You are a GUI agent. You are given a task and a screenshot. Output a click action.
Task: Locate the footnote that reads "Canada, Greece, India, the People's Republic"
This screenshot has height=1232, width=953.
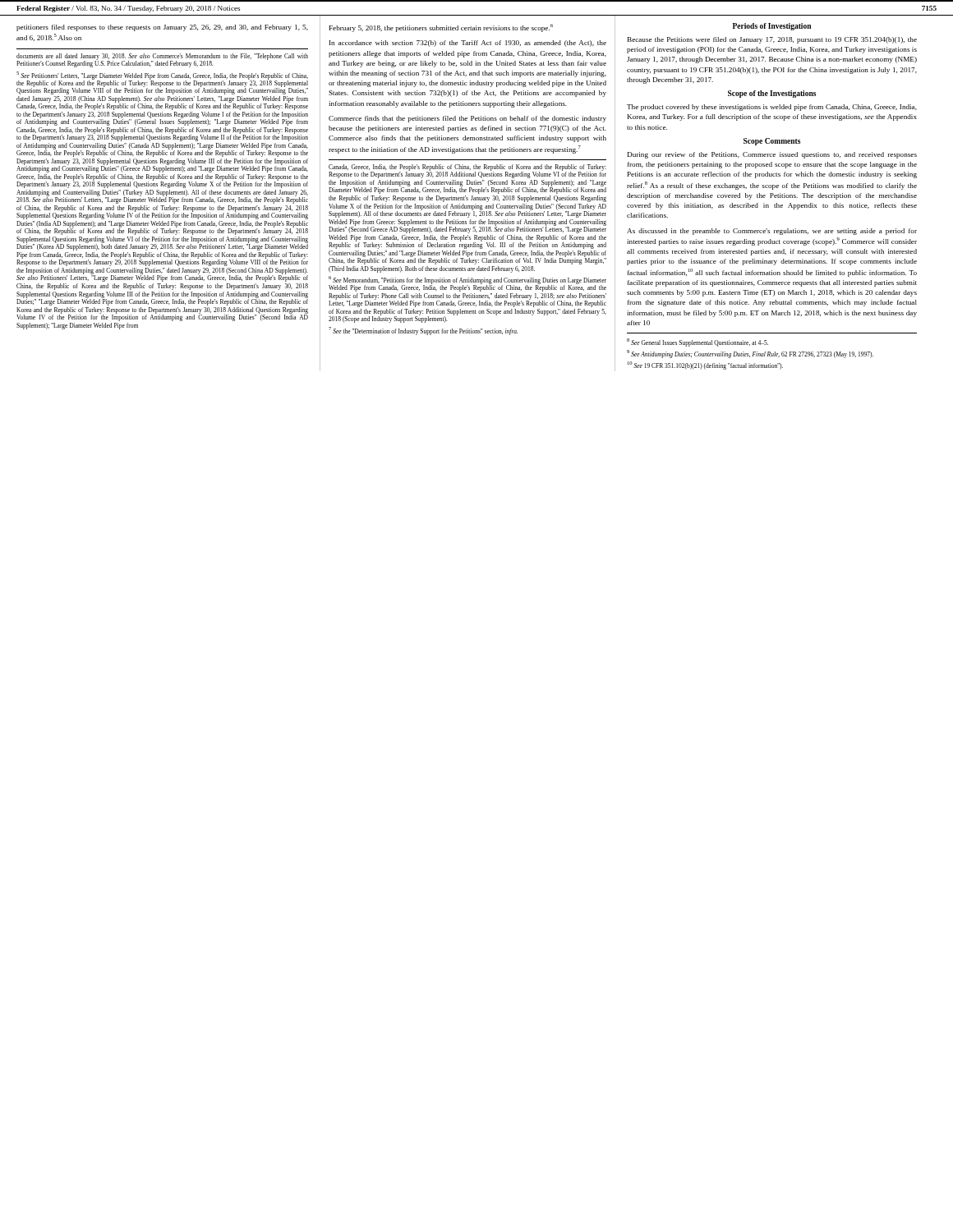coord(467,218)
